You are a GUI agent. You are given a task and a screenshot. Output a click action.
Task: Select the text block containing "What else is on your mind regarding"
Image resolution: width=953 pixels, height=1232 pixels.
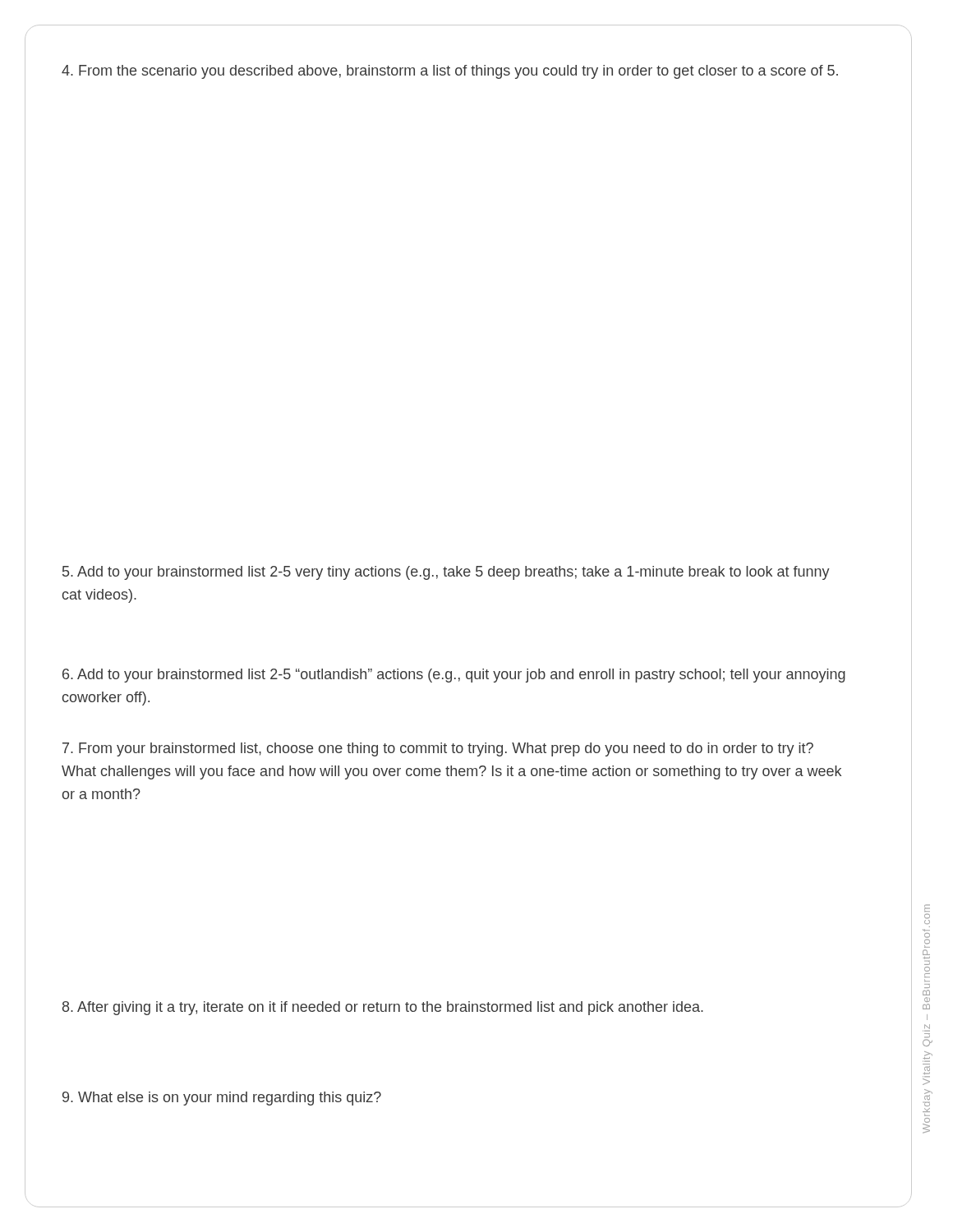(x=222, y=1099)
